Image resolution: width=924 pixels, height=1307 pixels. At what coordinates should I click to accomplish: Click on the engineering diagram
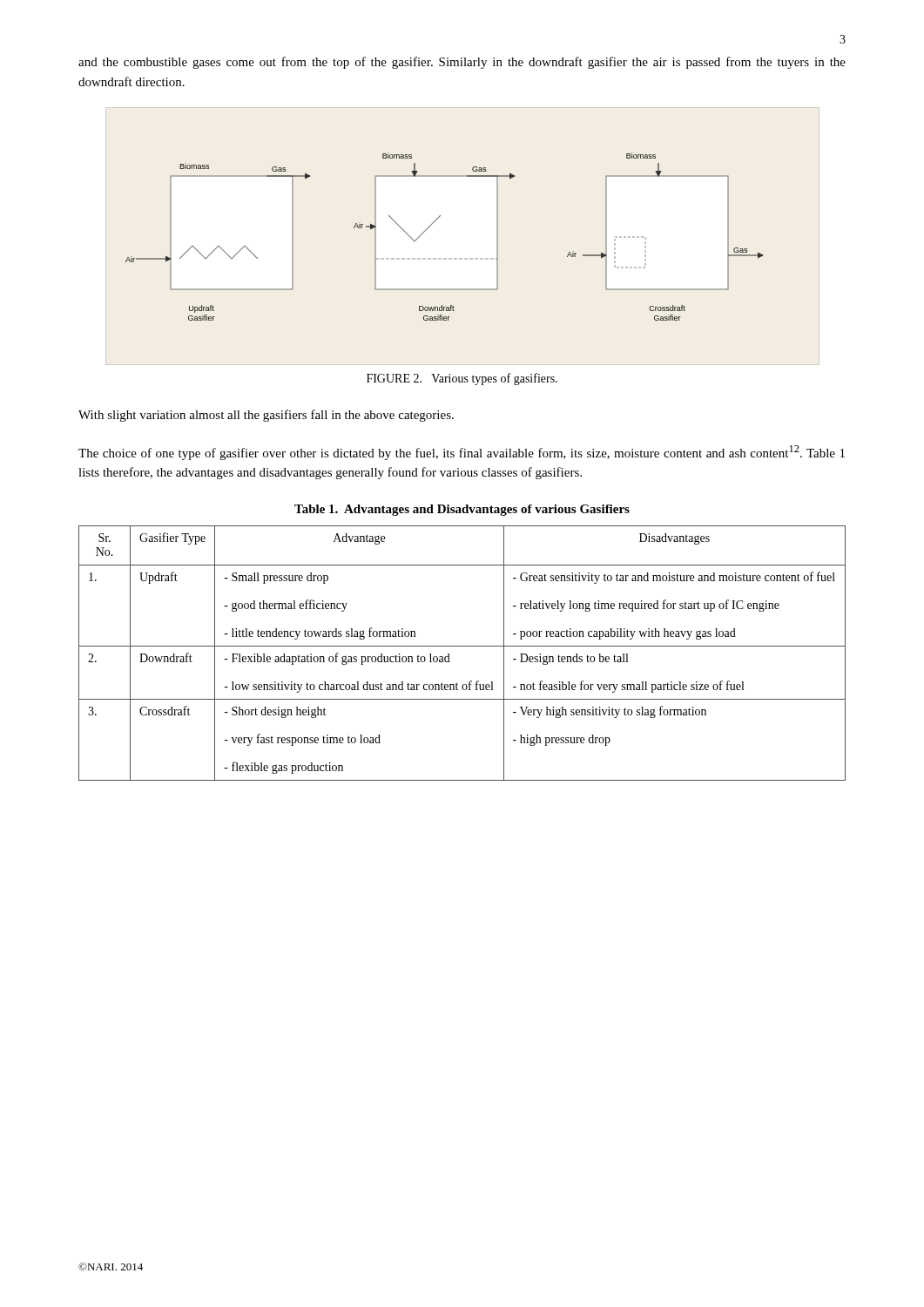[462, 247]
